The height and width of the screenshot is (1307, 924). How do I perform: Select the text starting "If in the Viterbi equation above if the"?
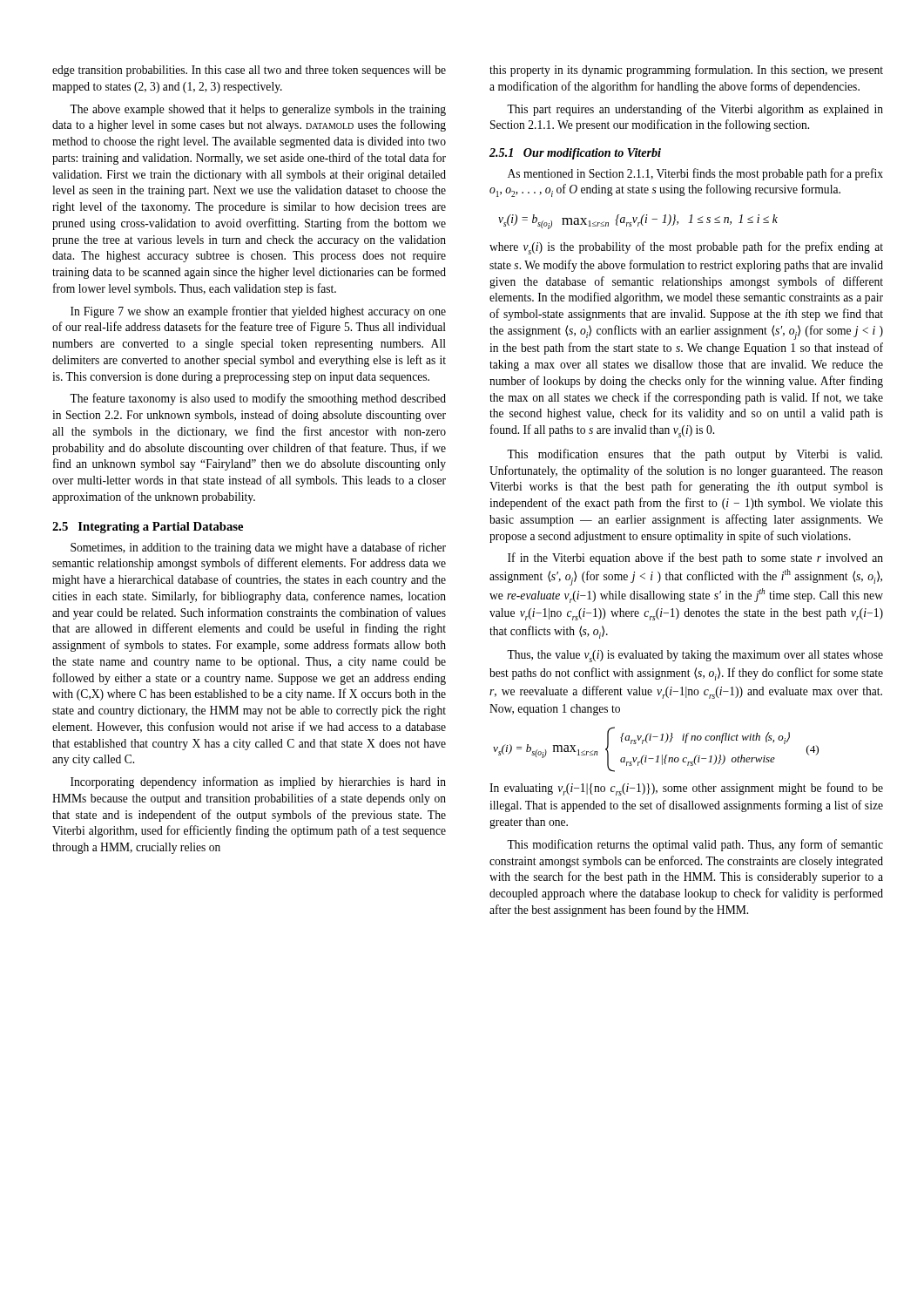[686, 596]
